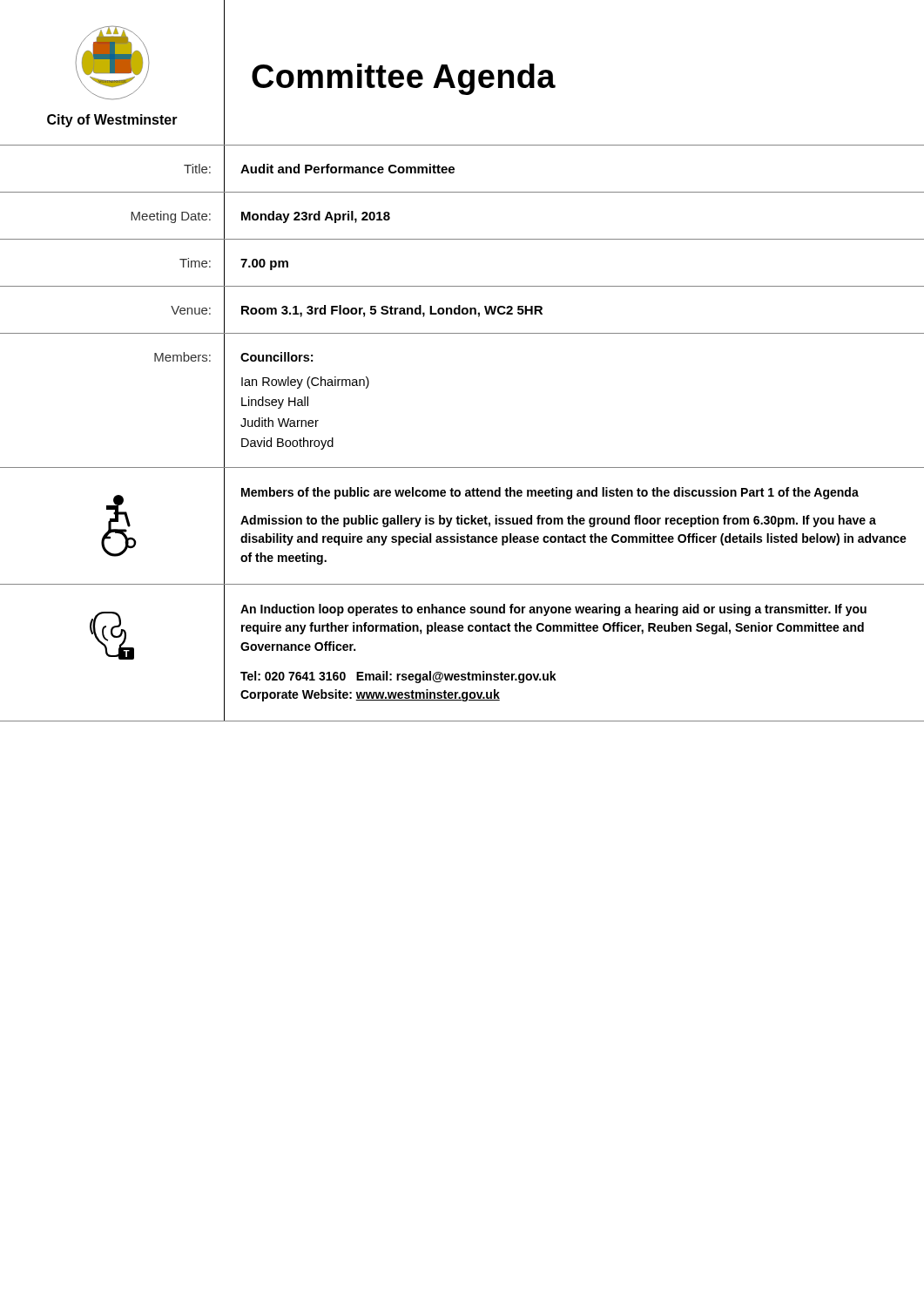Select the title that reads "City of Westminster"

pos(112,120)
